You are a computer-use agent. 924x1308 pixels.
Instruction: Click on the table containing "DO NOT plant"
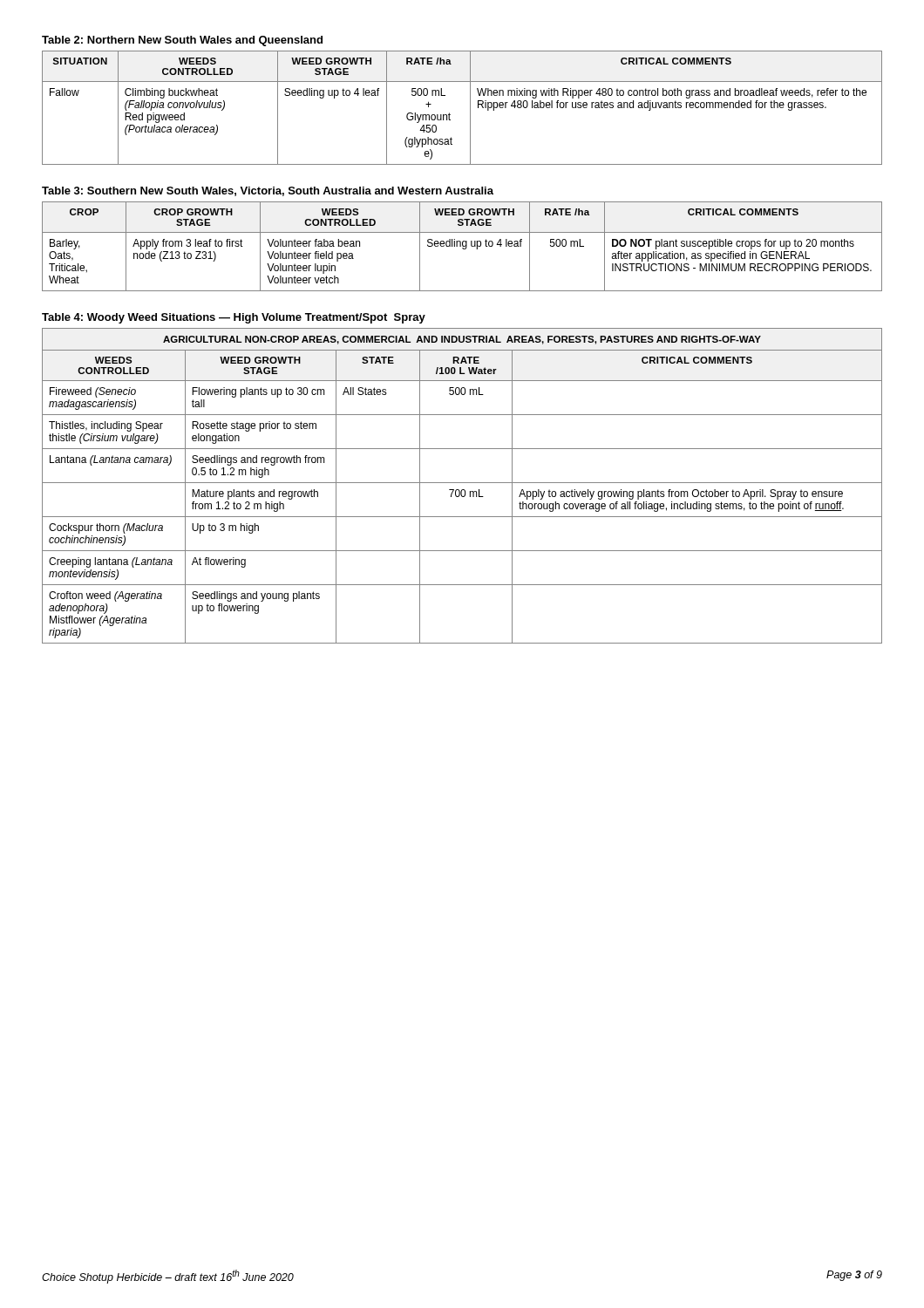(x=462, y=246)
